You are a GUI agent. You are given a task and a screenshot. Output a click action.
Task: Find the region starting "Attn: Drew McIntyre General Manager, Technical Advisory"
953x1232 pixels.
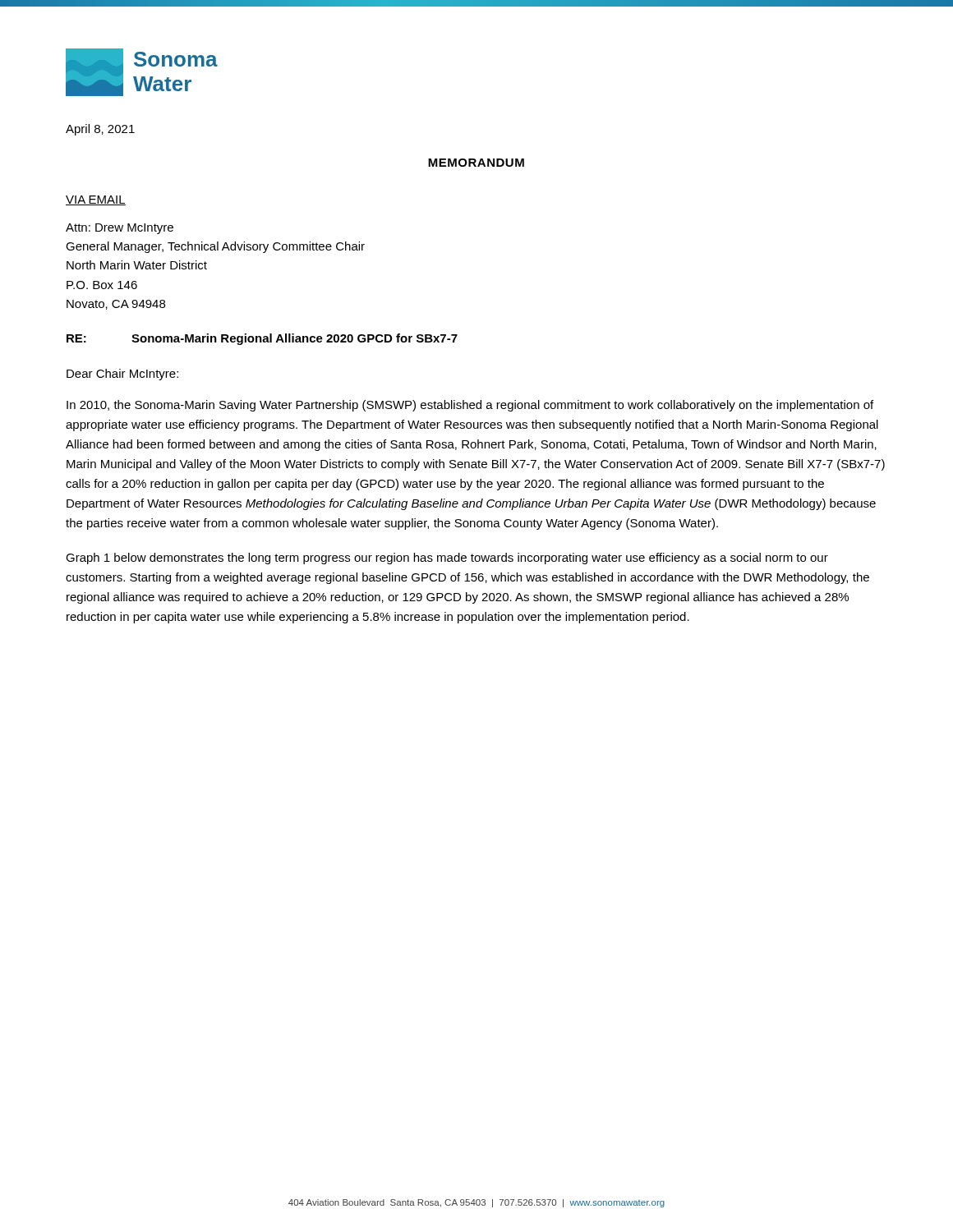click(x=215, y=265)
